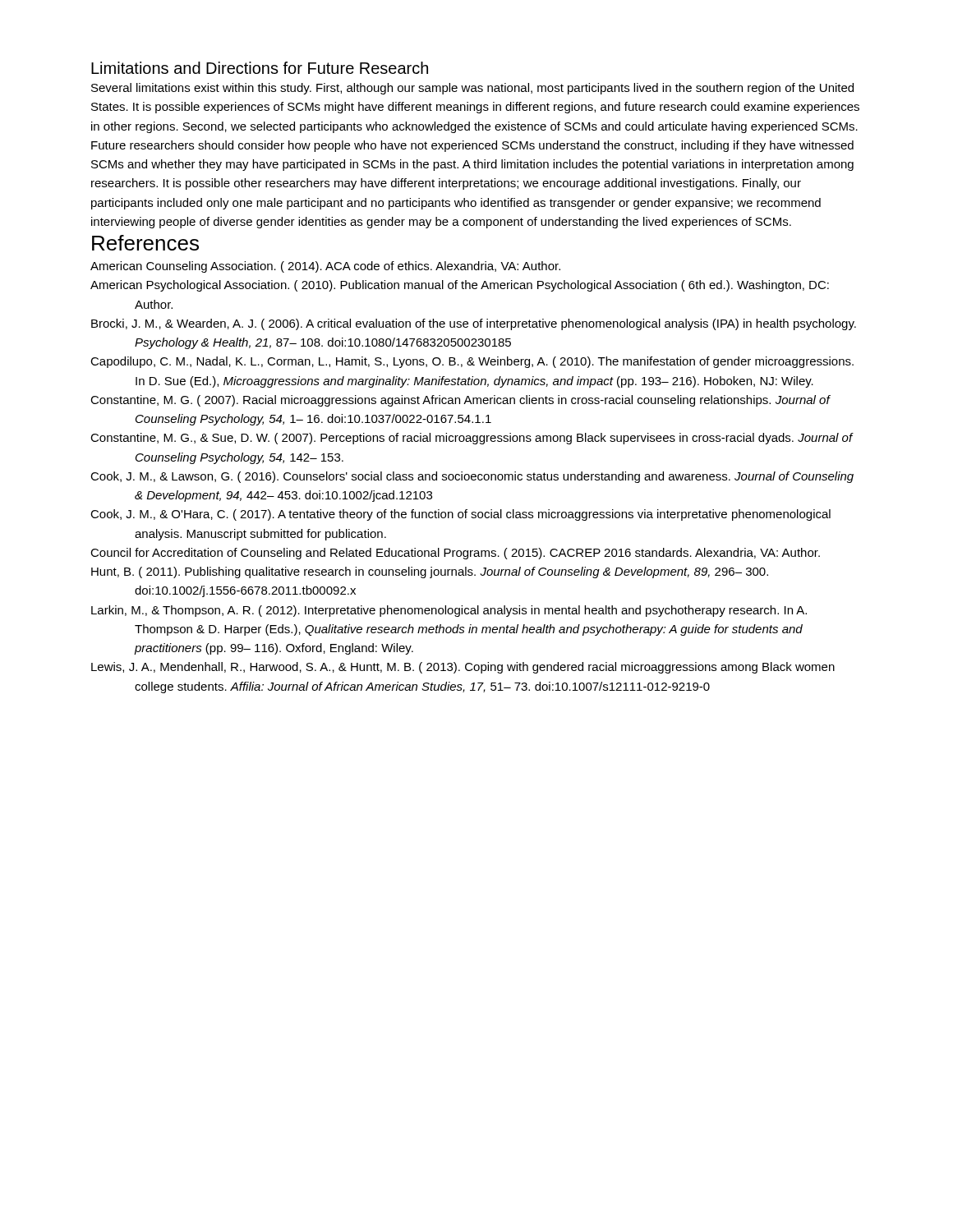Point to the block beginning "Cook, J. M., & Lawson, G."
This screenshot has height=1232, width=953.
point(476,485)
